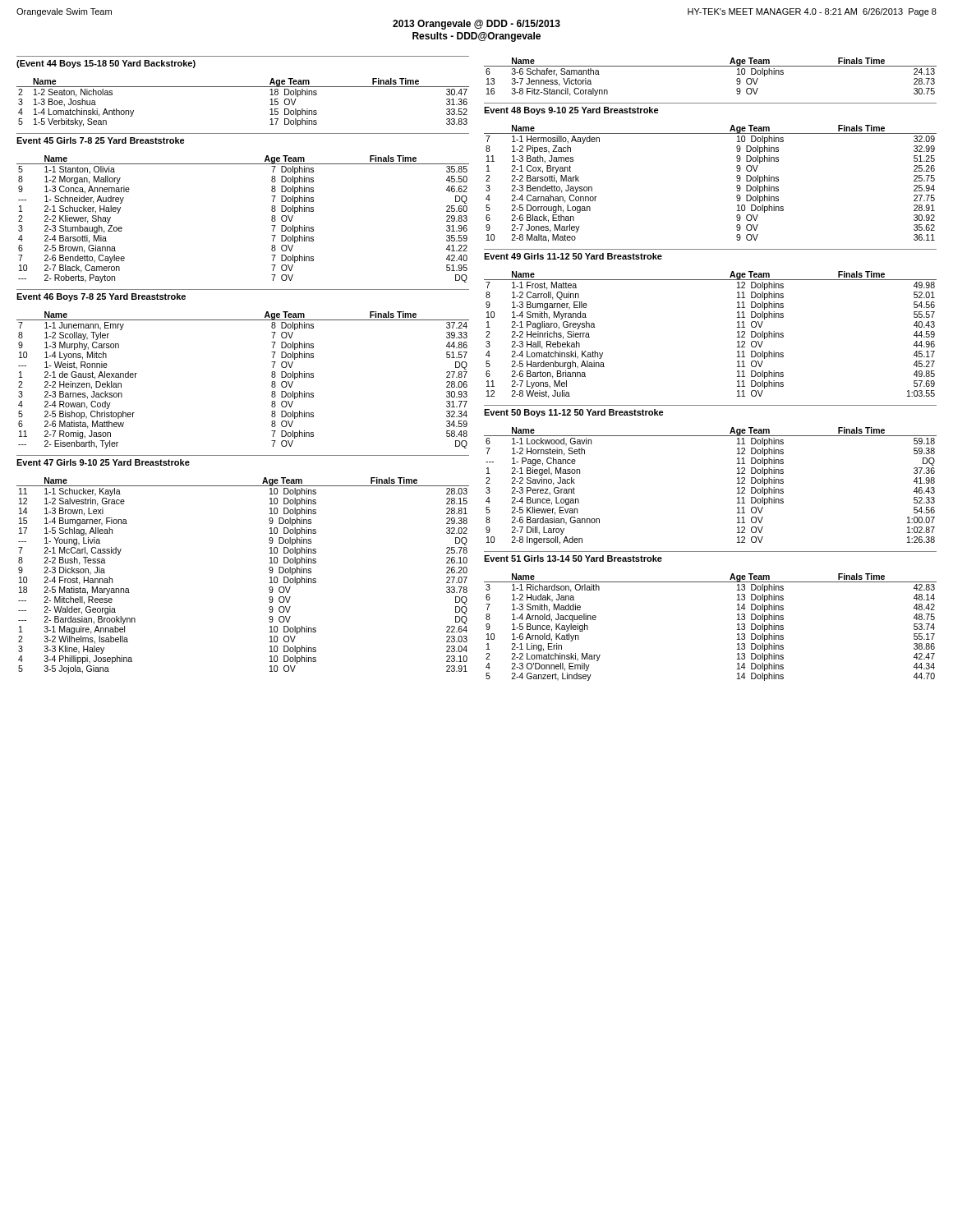This screenshot has width=953, height=1232.
Task: Point to the region starting "(Event 44 Boys 15-18"
Action: tap(243, 62)
